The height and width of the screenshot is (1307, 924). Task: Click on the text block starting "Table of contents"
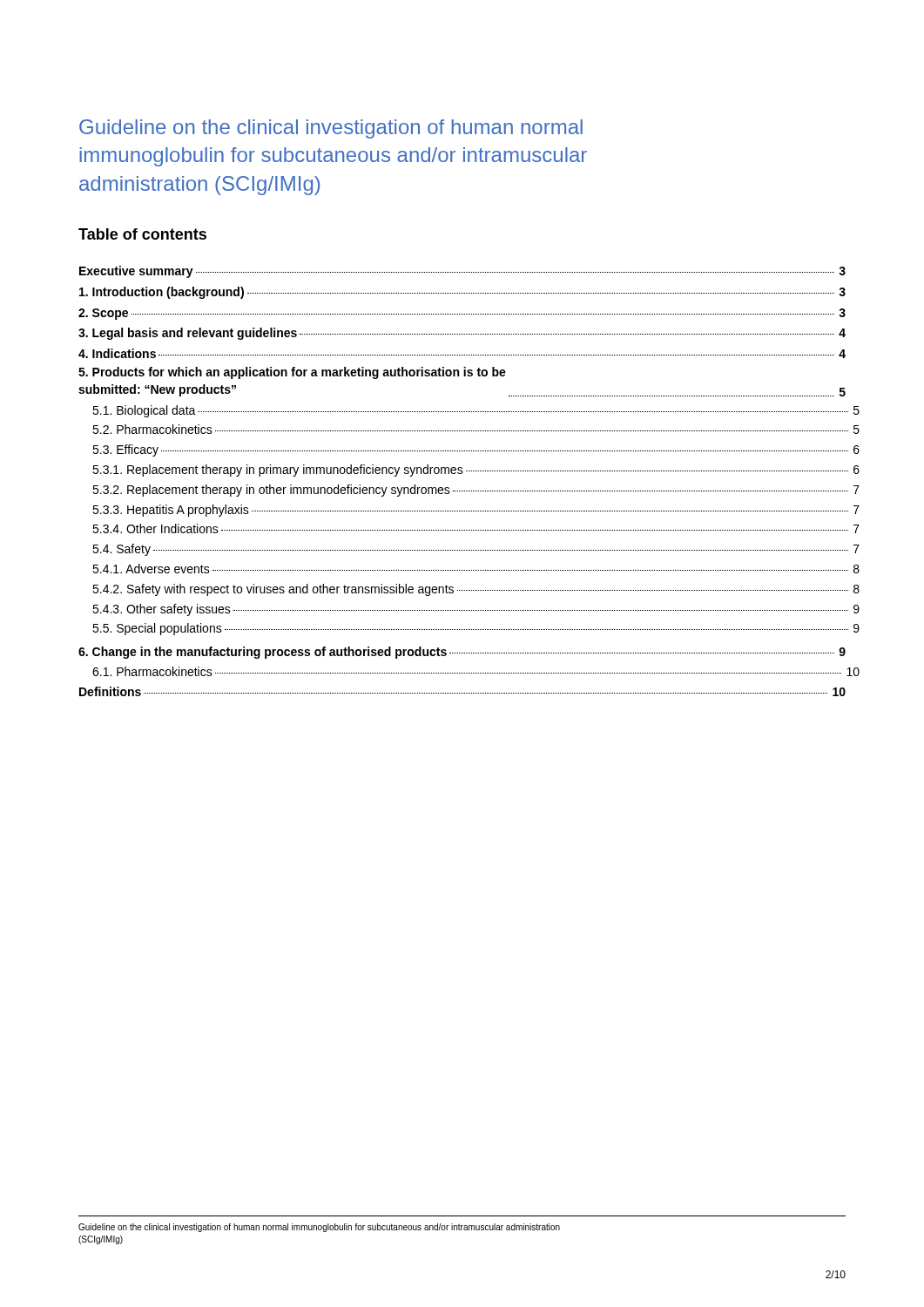pos(143,235)
